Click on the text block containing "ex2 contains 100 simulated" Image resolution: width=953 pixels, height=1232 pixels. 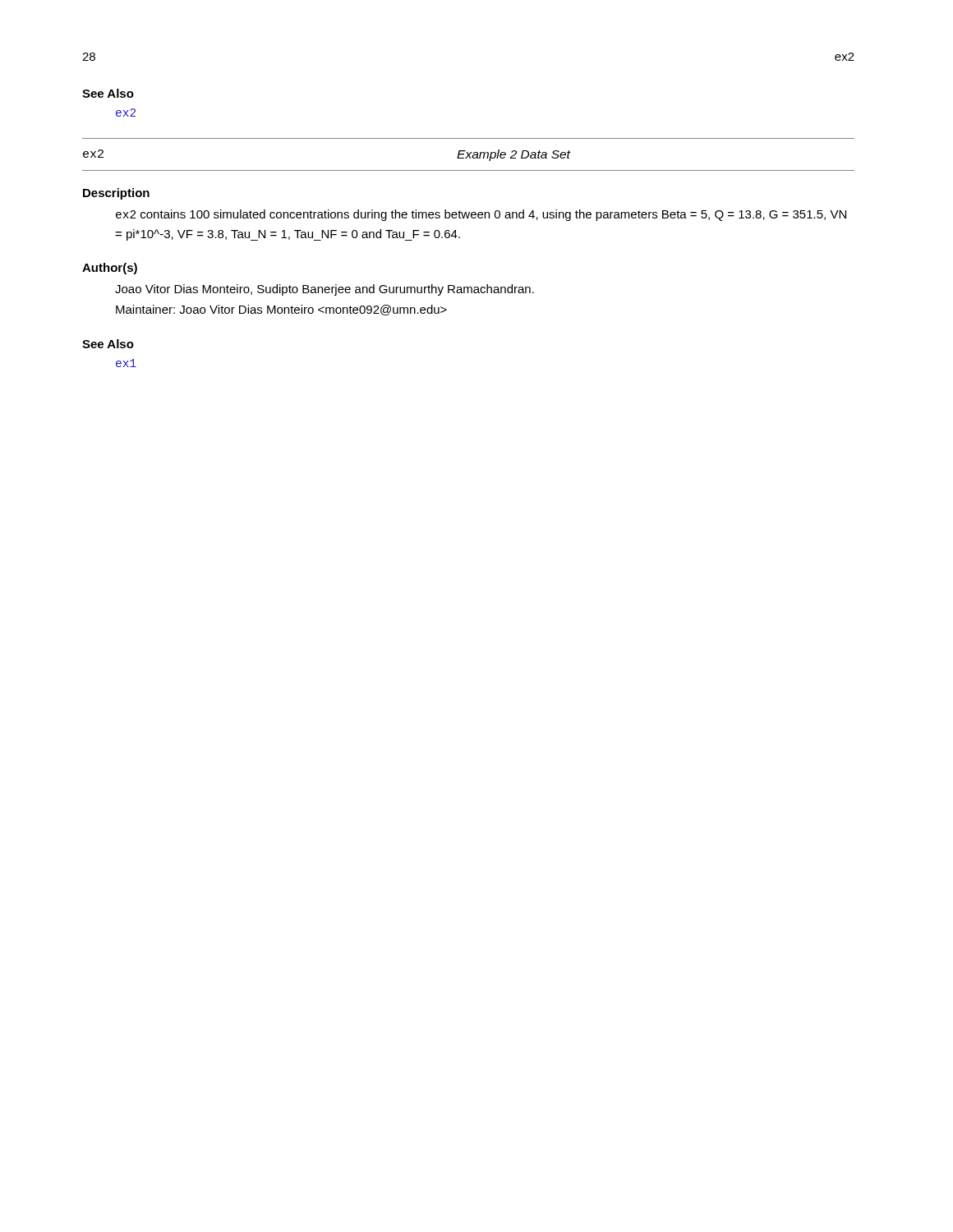481,224
